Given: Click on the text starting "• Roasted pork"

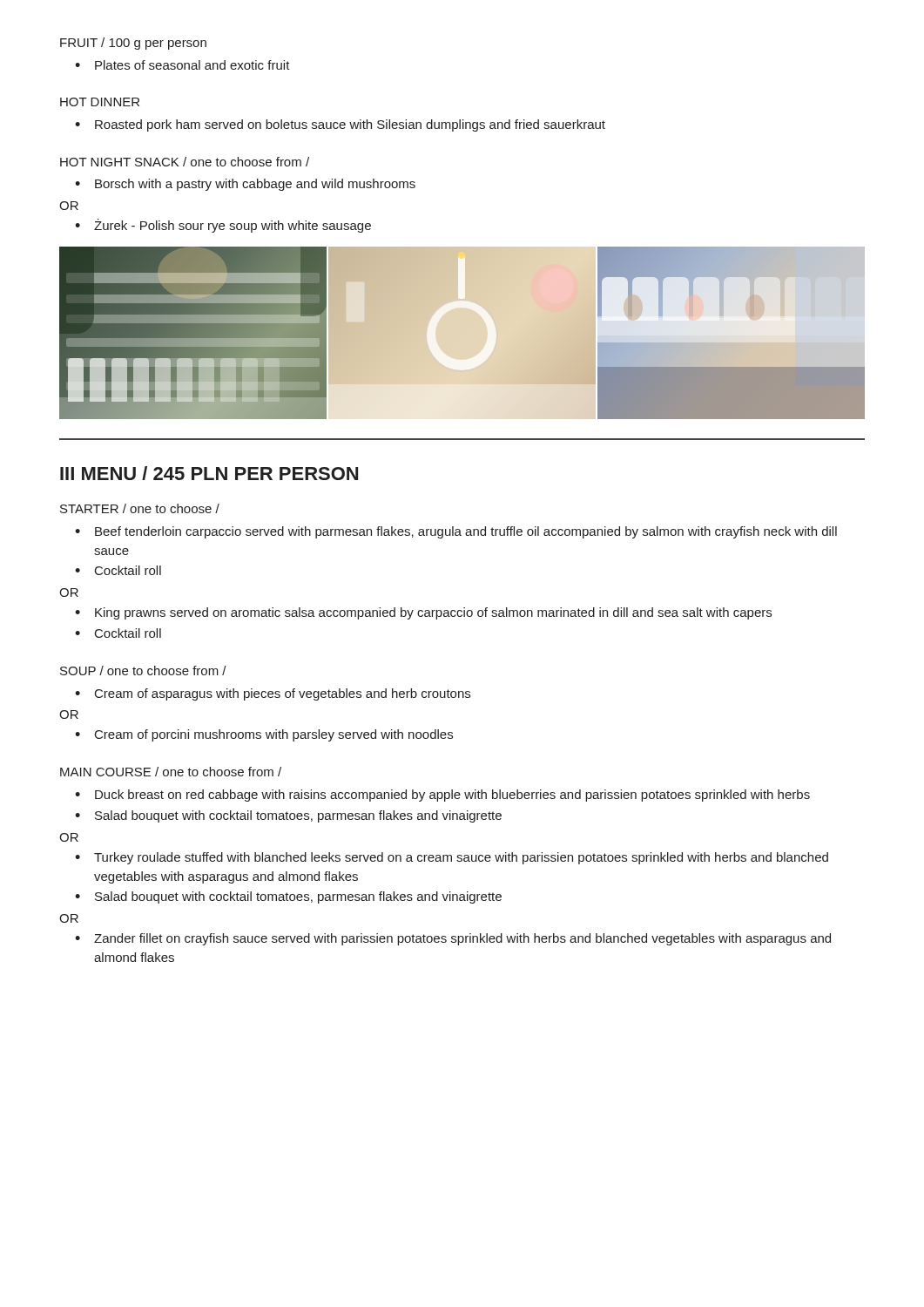Looking at the screenshot, I should (x=340, y=125).
